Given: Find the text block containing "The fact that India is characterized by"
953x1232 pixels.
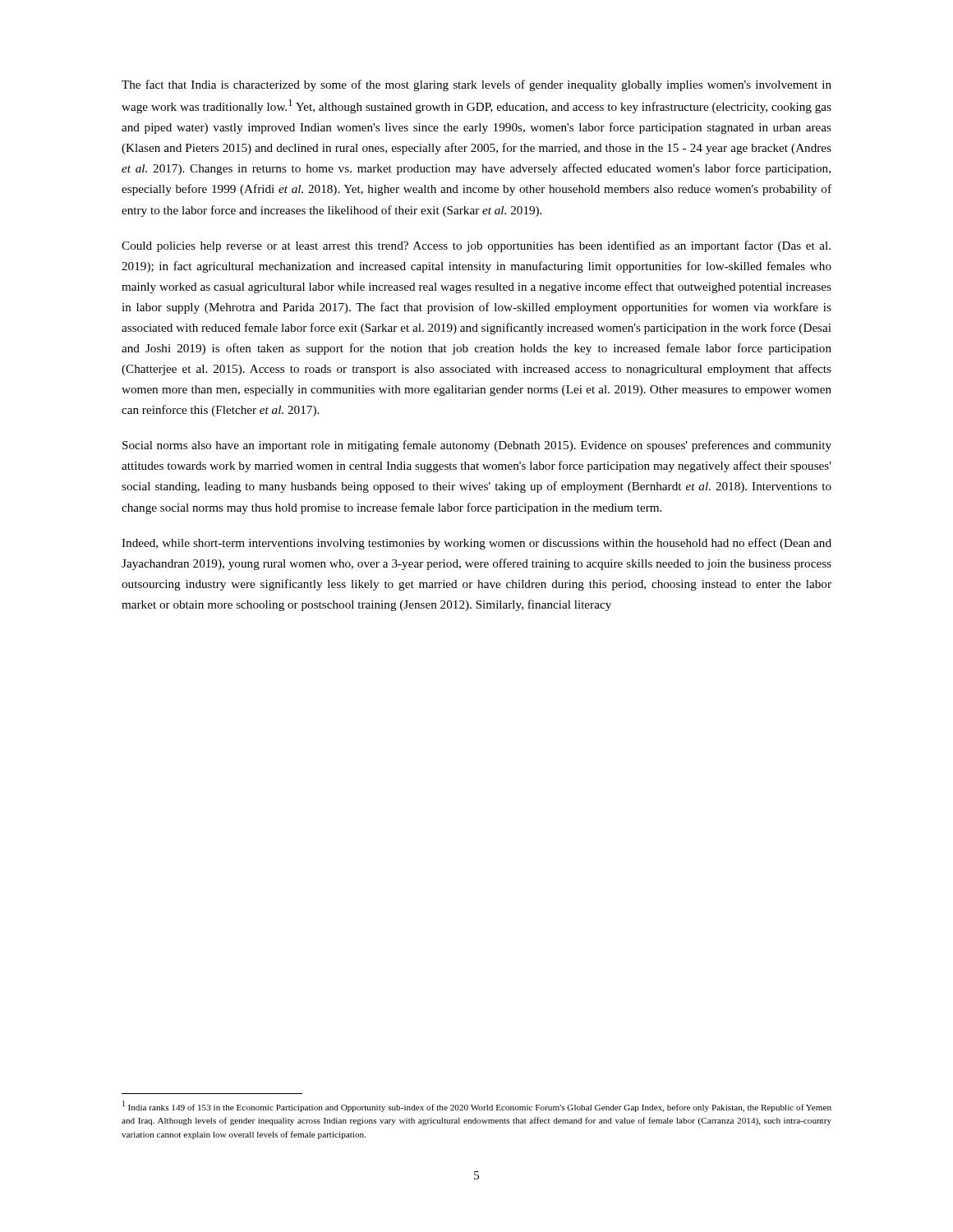Looking at the screenshot, I should pos(476,147).
